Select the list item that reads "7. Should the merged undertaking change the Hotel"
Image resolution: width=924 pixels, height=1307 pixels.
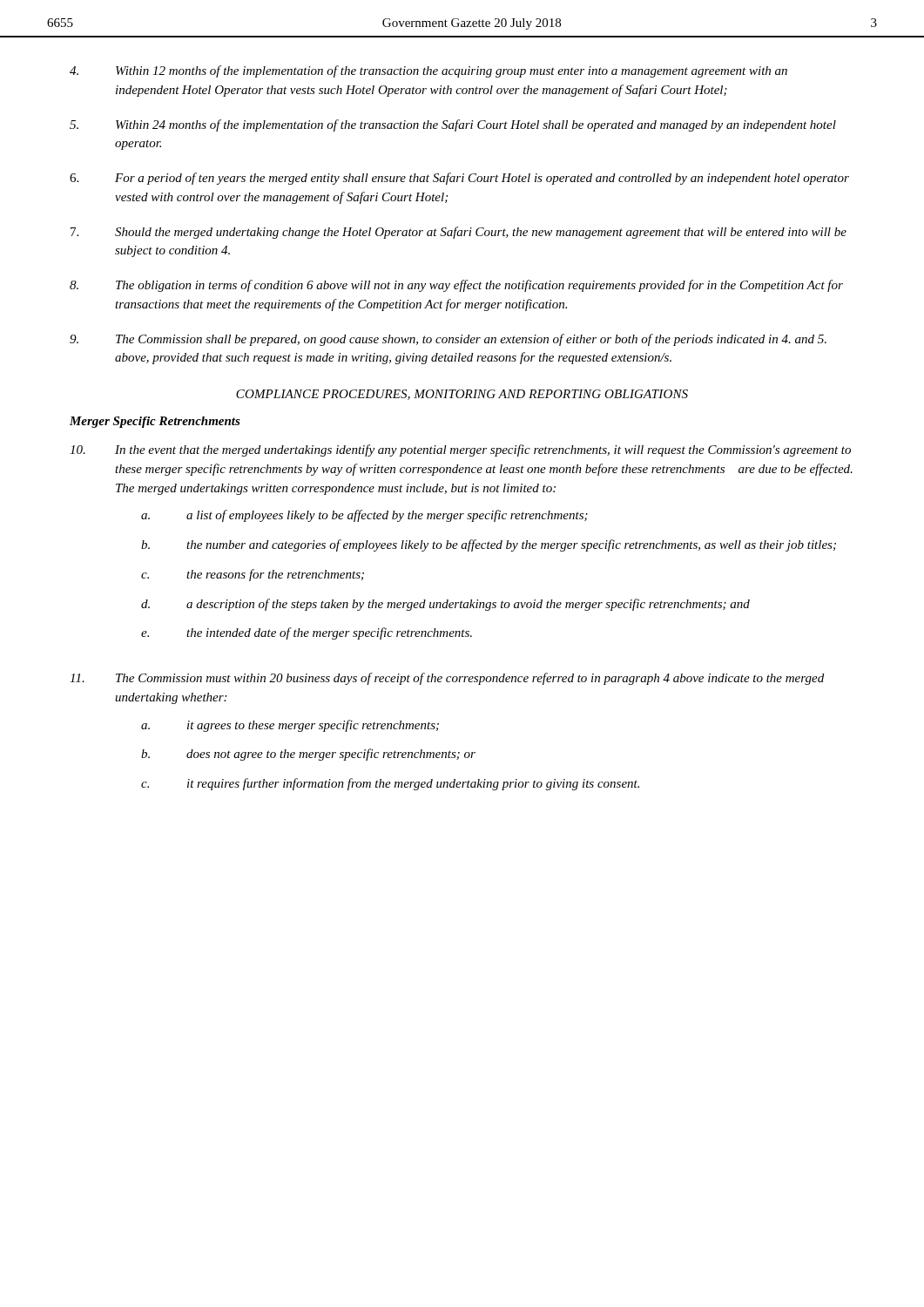462,242
